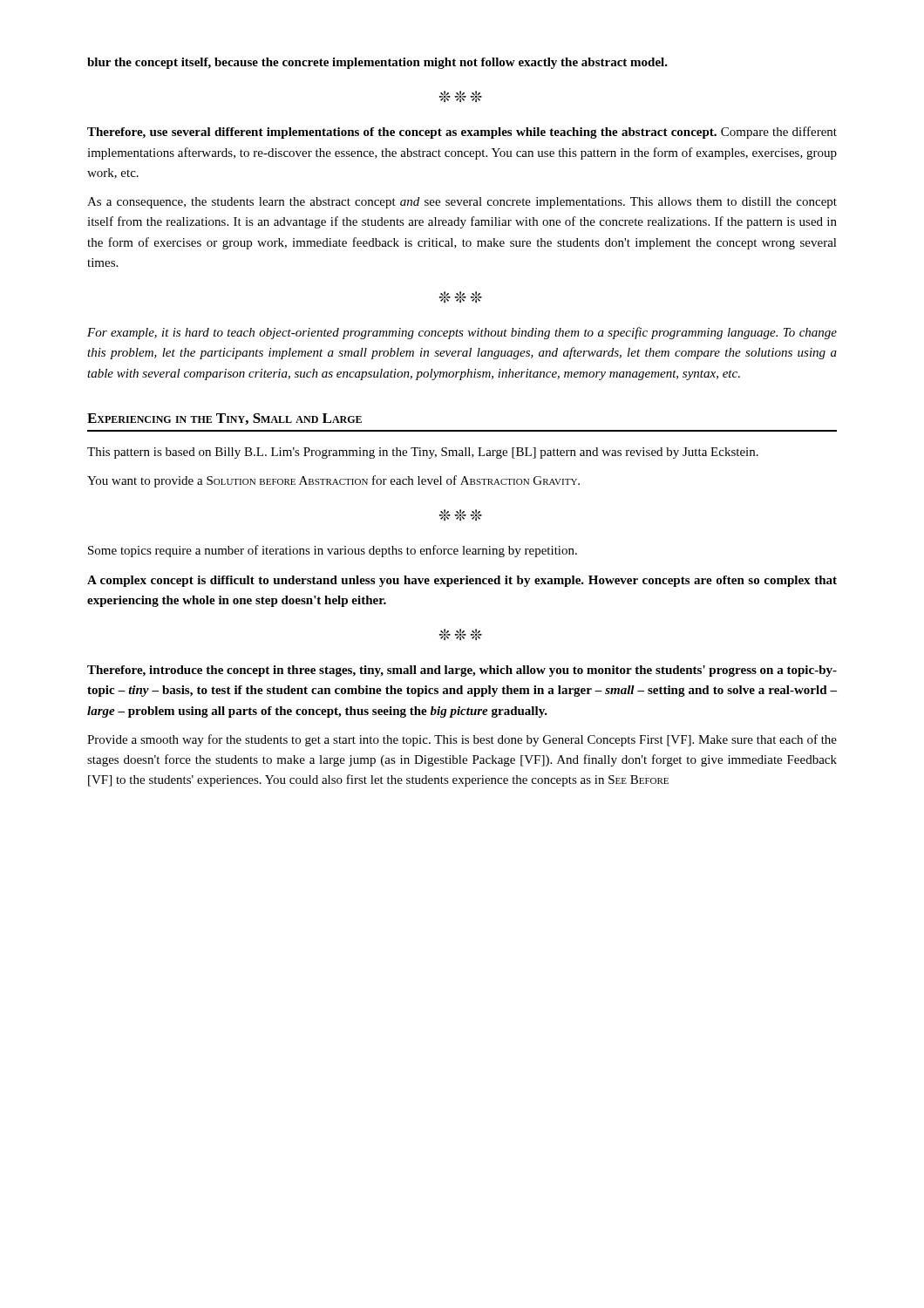Find the text block that says "Some topics require"
The height and width of the screenshot is (1308, 924).
pos(462,551)
